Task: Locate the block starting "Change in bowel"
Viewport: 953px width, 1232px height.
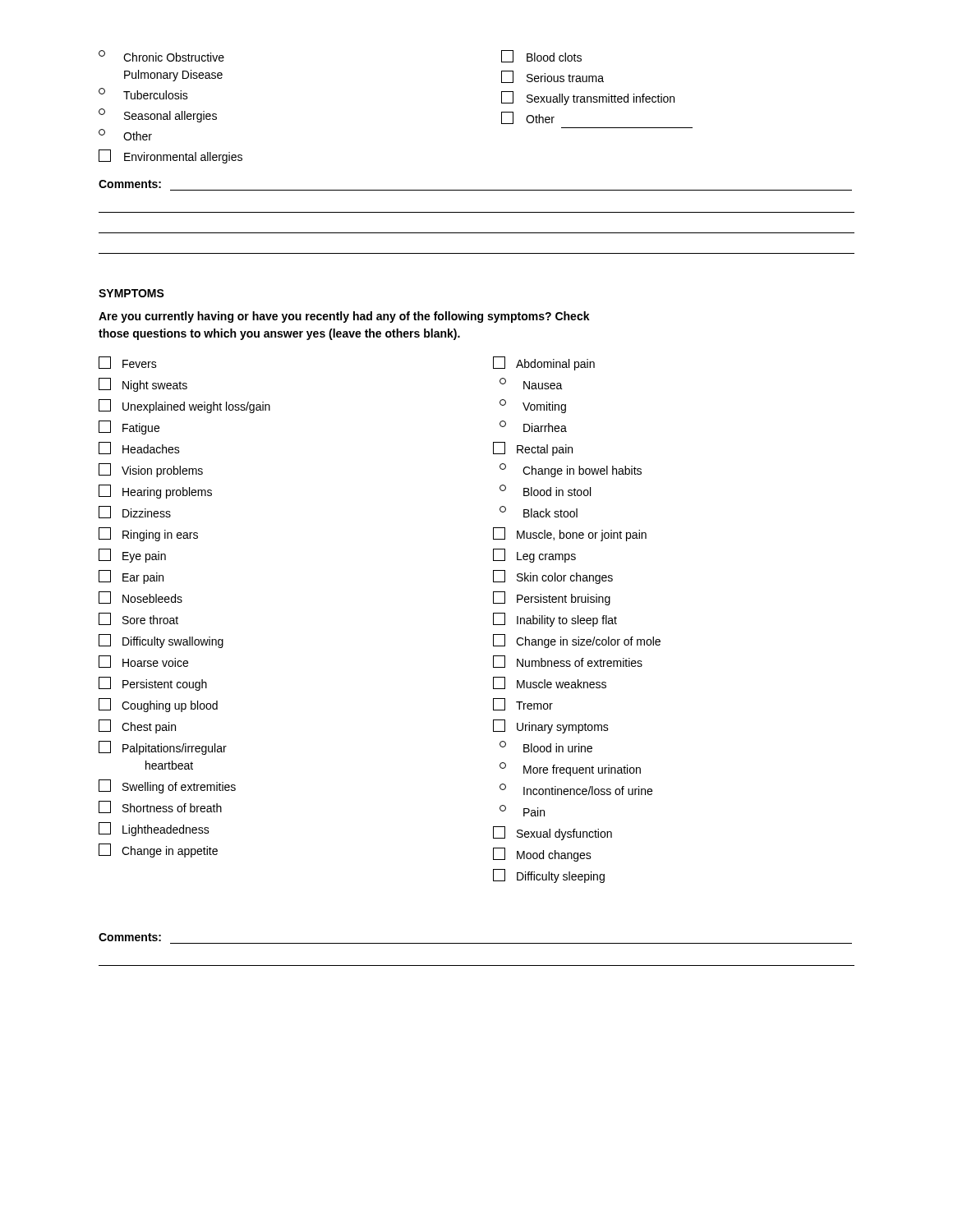Action: point(567,471)
